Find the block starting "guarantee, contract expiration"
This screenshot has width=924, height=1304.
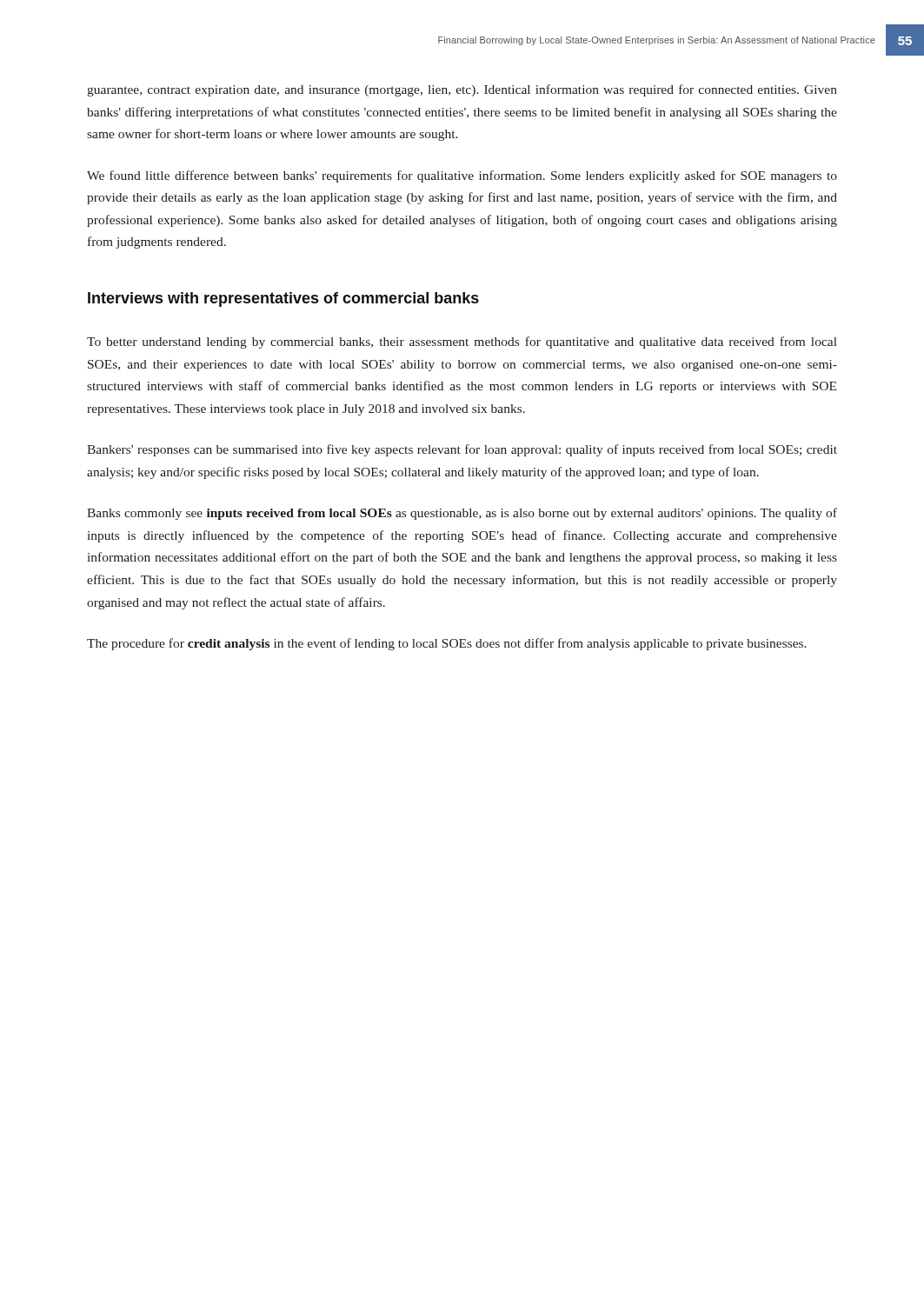click(x=462, y=111)
